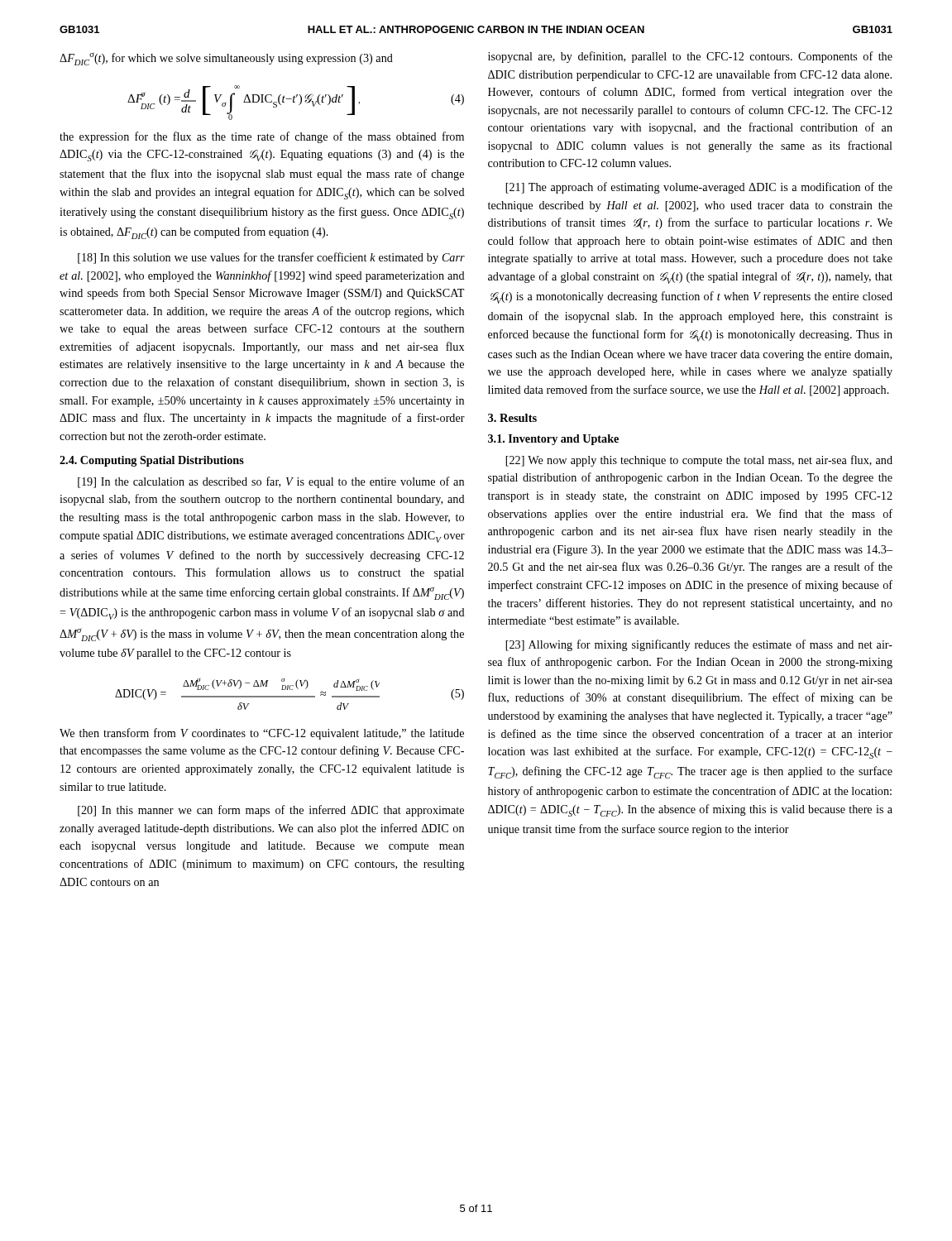
Task: Find the text starting "[22] We now"
Action: (x=690, y=645)
